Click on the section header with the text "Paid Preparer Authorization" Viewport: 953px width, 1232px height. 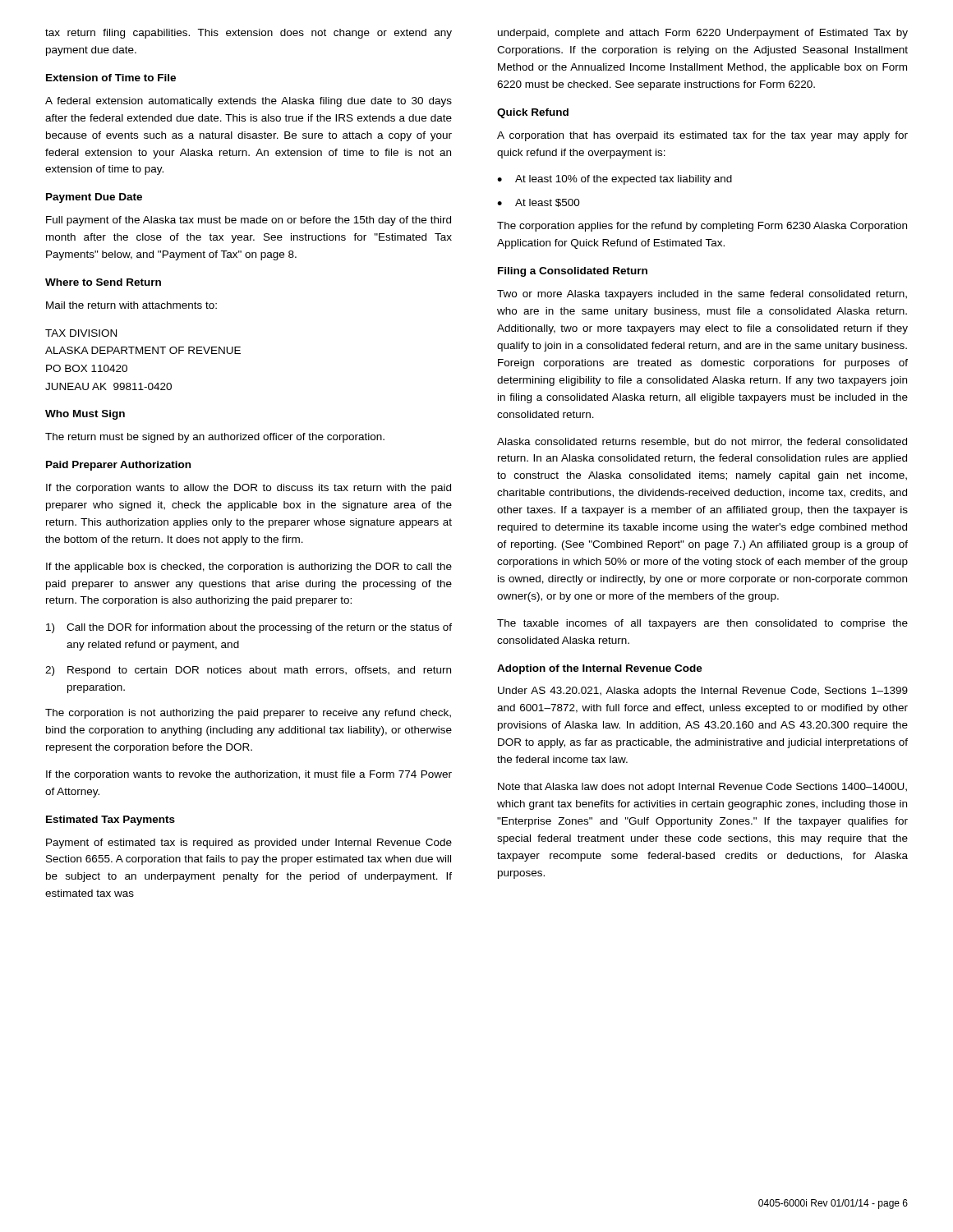click(118, 464)
